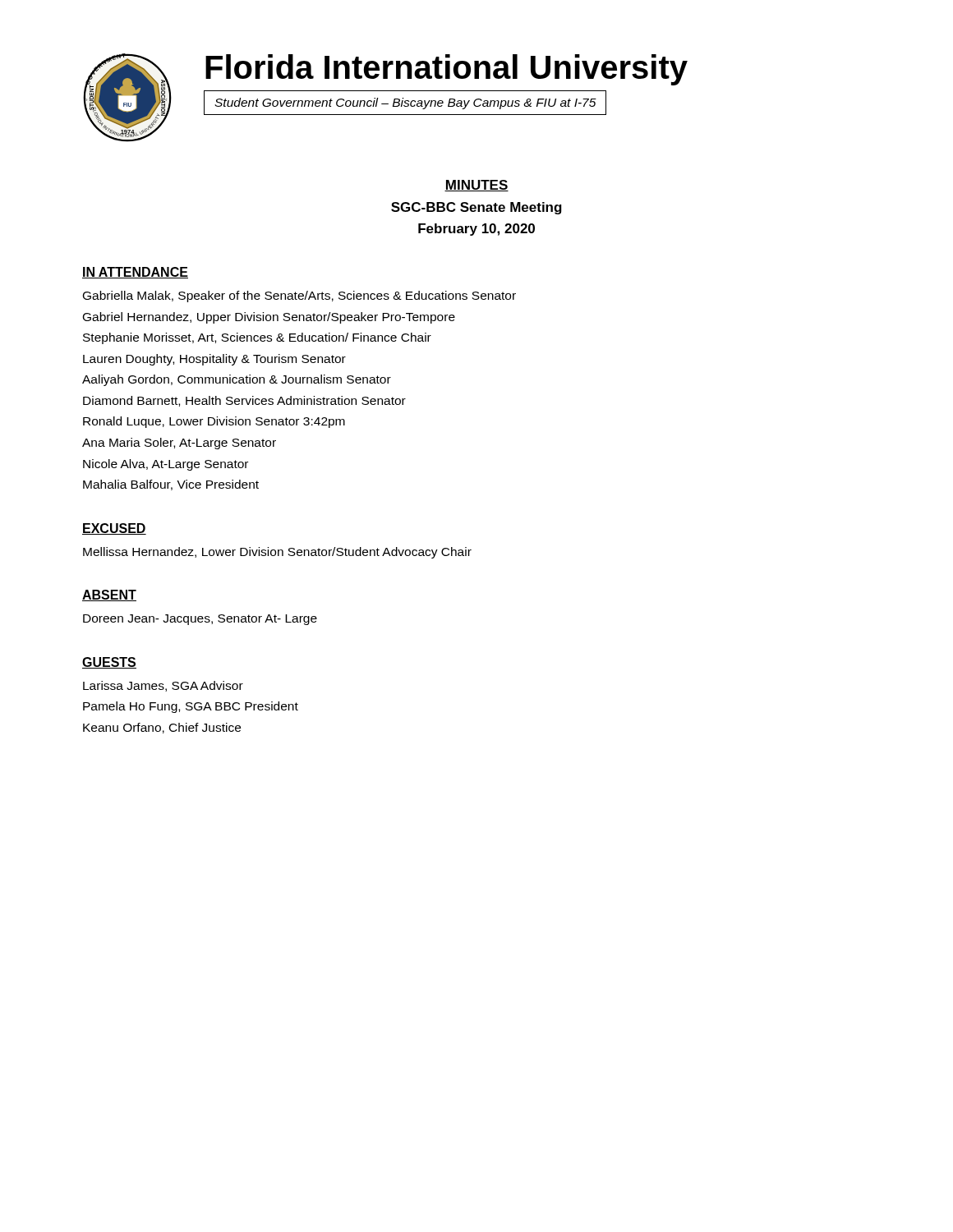Locate the text block that reads "Student Government Council – Biscayne Bay Campus &"
This screenshot has height=1232, width=953.
coord(405,103)
